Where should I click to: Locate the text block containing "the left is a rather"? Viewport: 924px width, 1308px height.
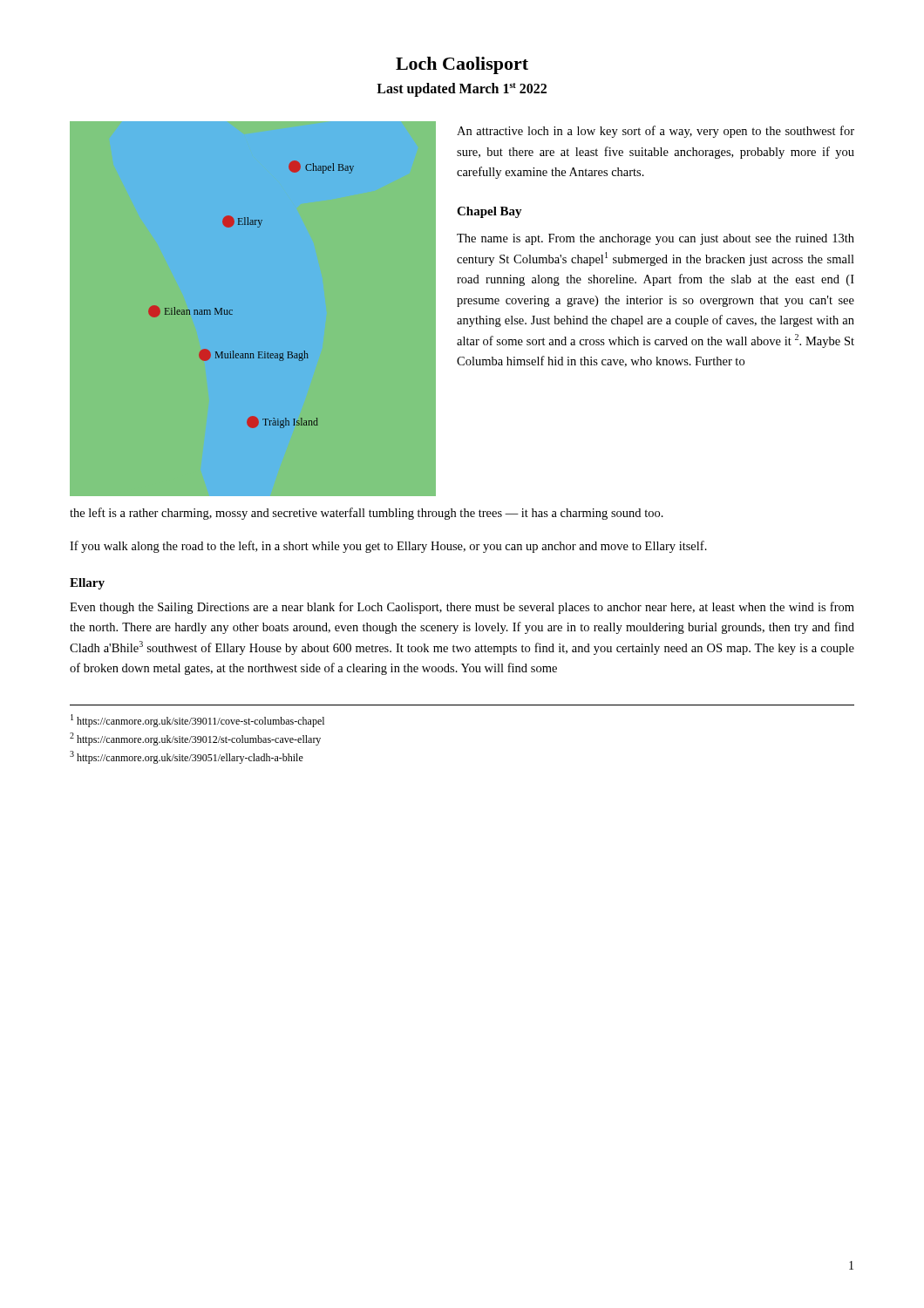(367, 513)
